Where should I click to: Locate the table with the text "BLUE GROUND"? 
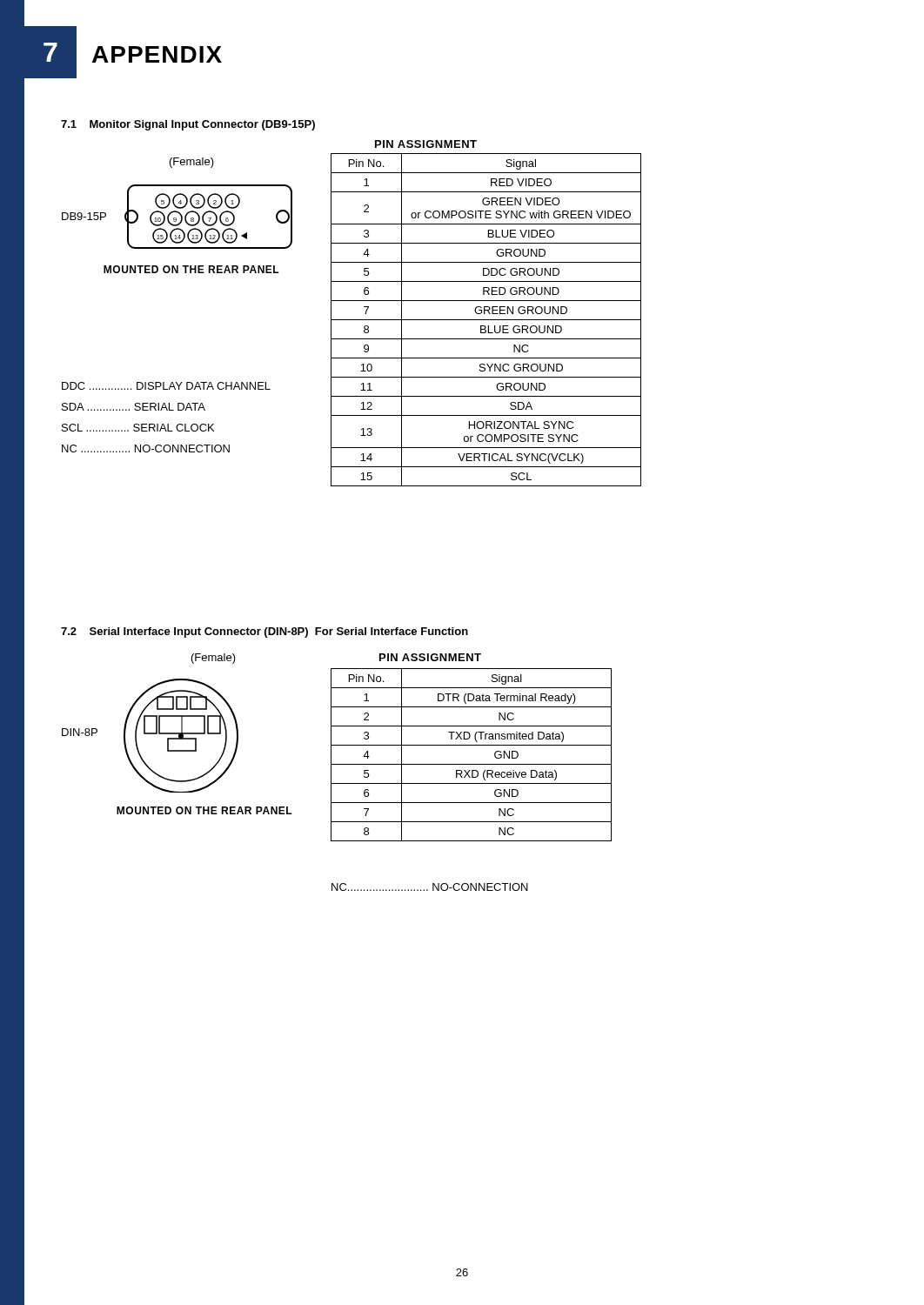486,320
